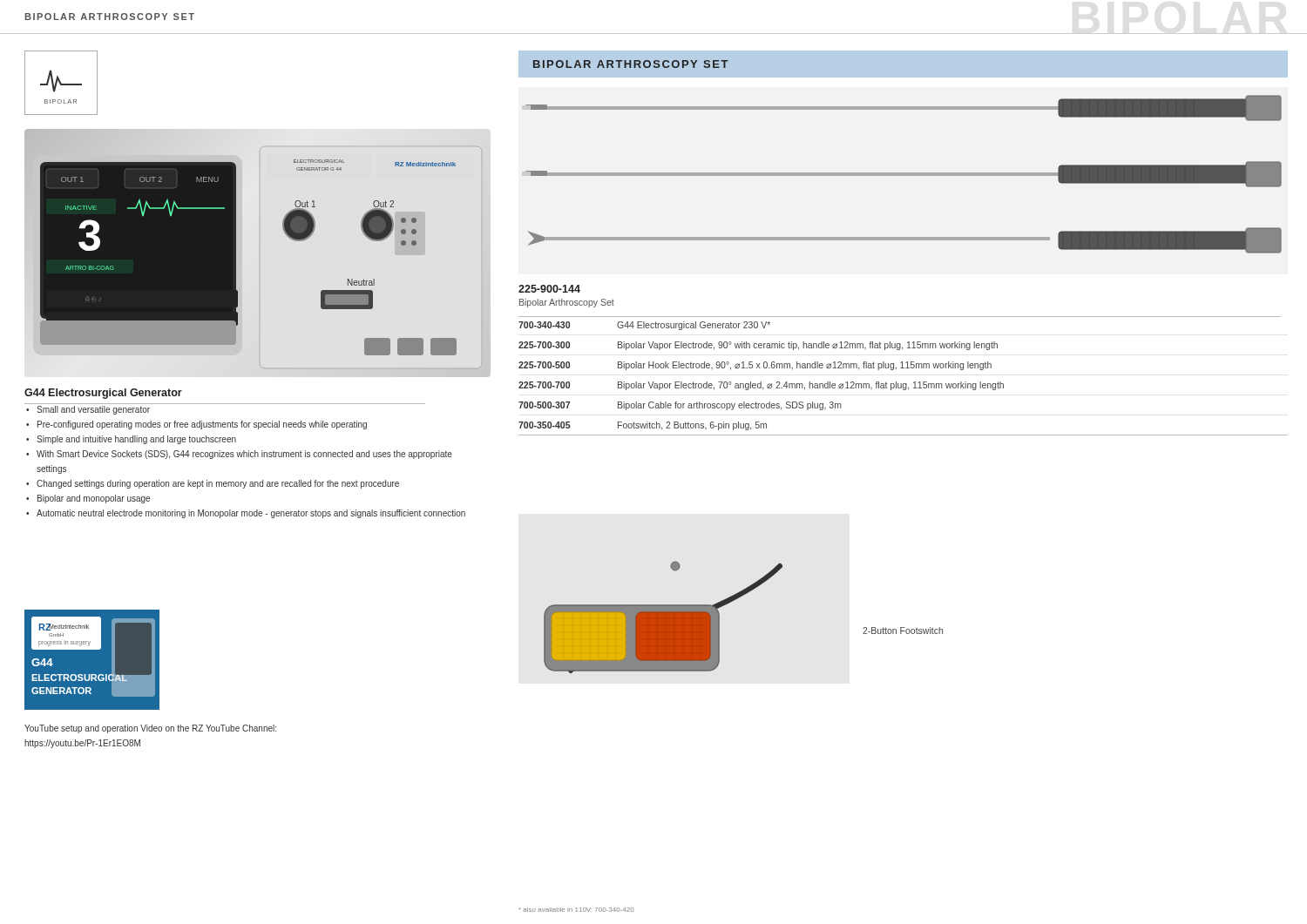The width and height of the screenshot is (1307, 924).
Task: Point to the block starting "•Pre-configured operating modes or free"
Action: pyautogui.click(x=197, y=425)
